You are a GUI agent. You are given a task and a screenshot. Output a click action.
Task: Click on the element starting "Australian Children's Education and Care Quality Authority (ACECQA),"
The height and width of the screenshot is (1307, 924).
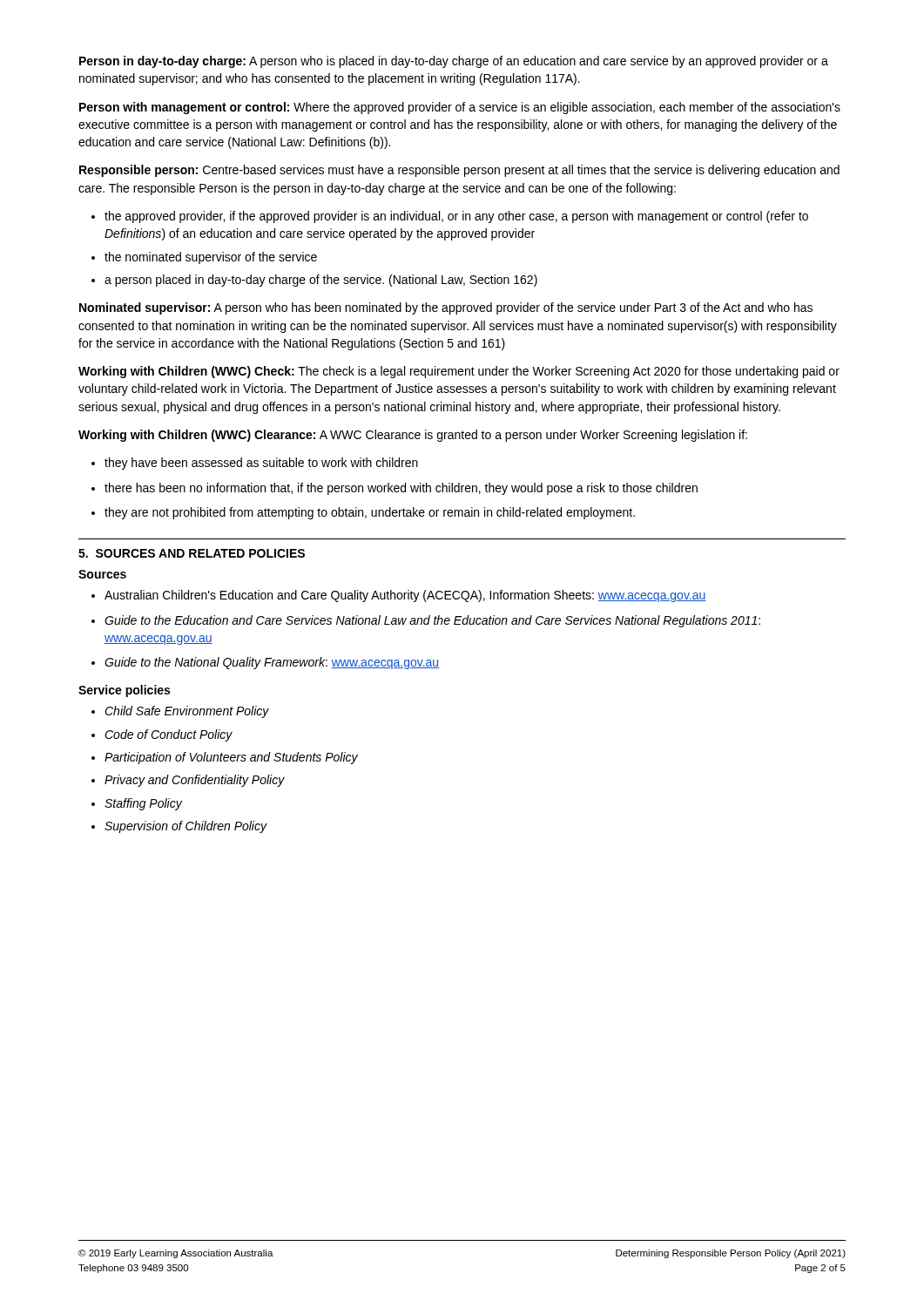pos(405,595)
